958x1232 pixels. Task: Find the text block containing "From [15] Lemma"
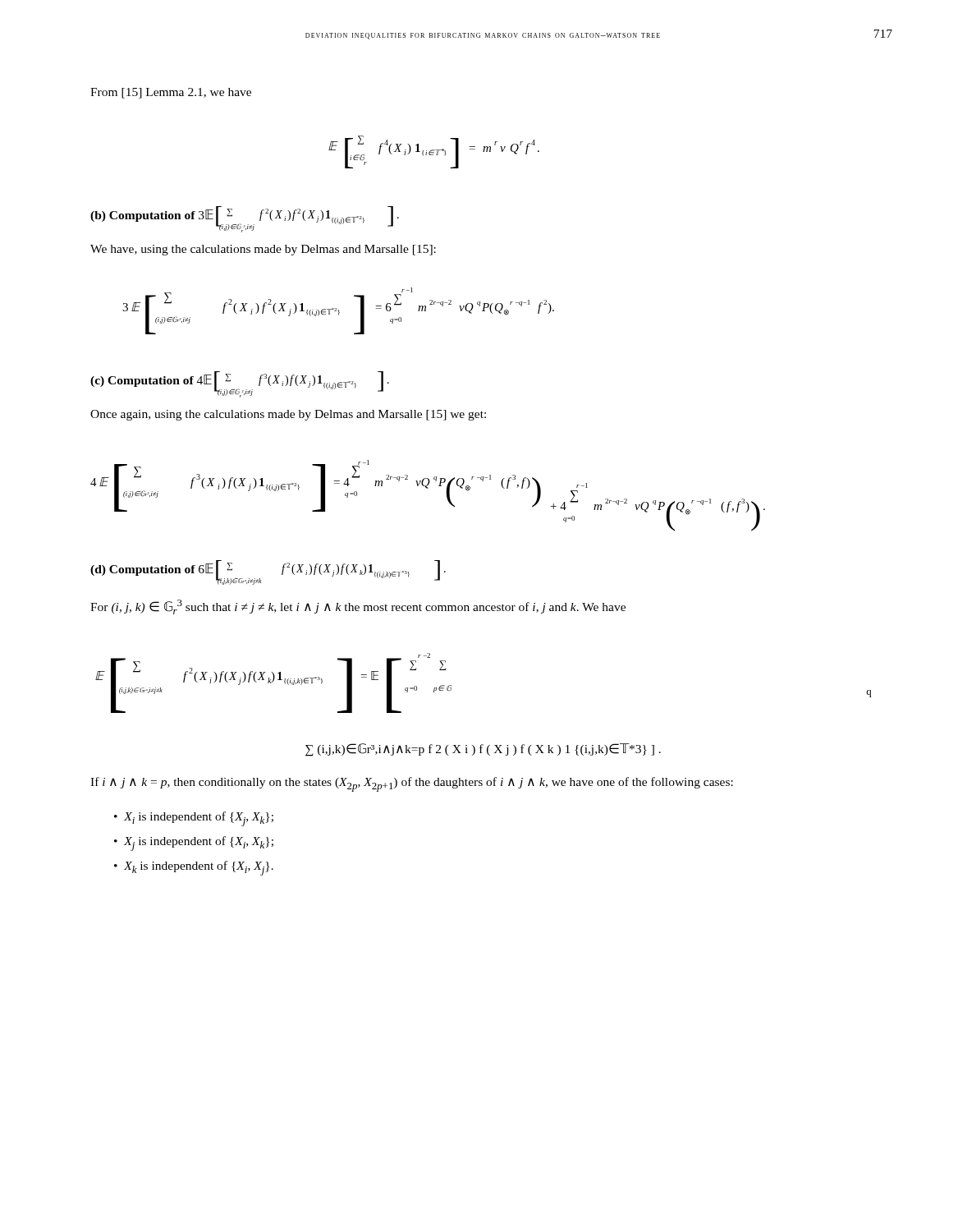click(x=171, y=92)
